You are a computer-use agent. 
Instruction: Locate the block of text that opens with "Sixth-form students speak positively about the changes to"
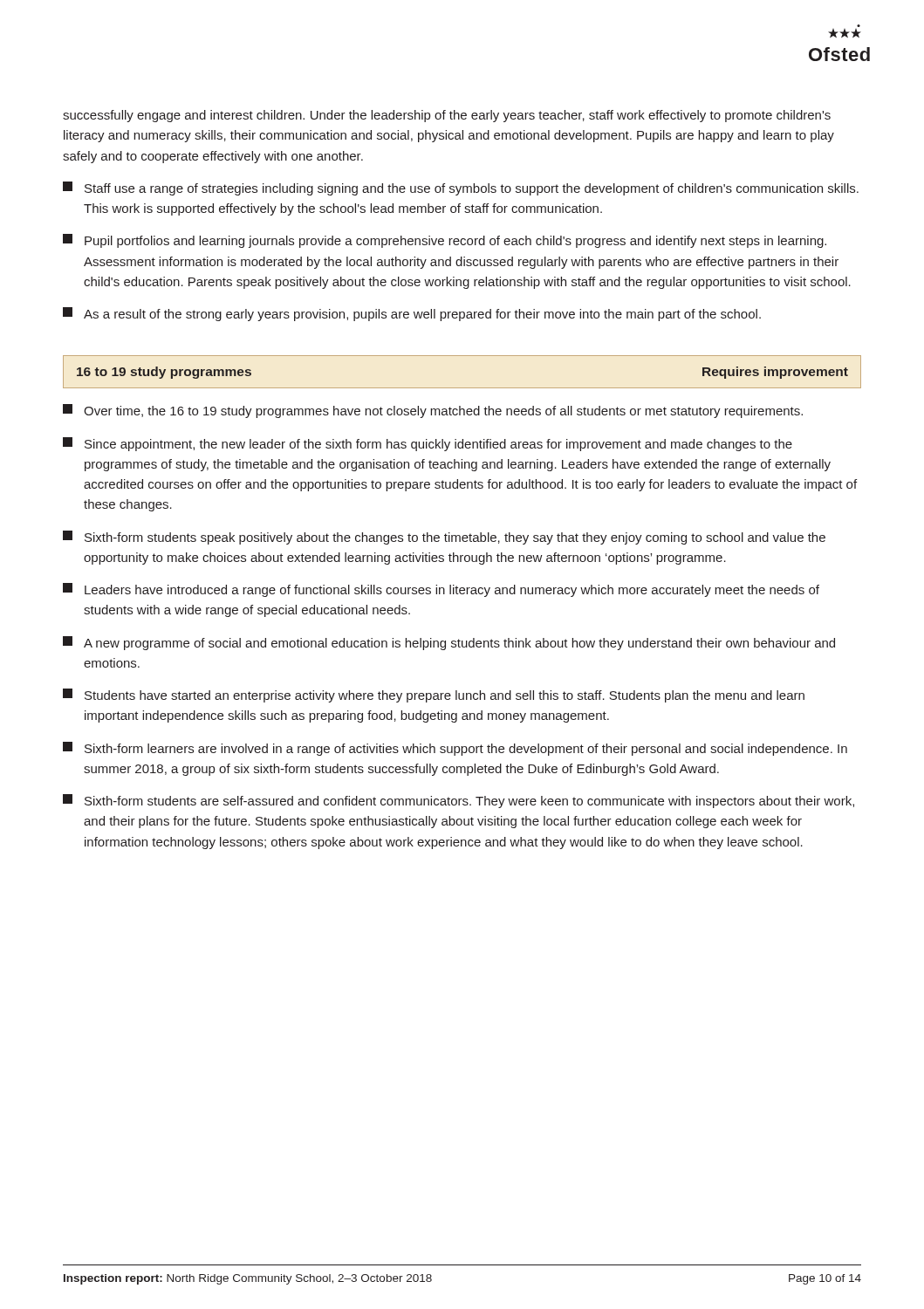[462, 547]
